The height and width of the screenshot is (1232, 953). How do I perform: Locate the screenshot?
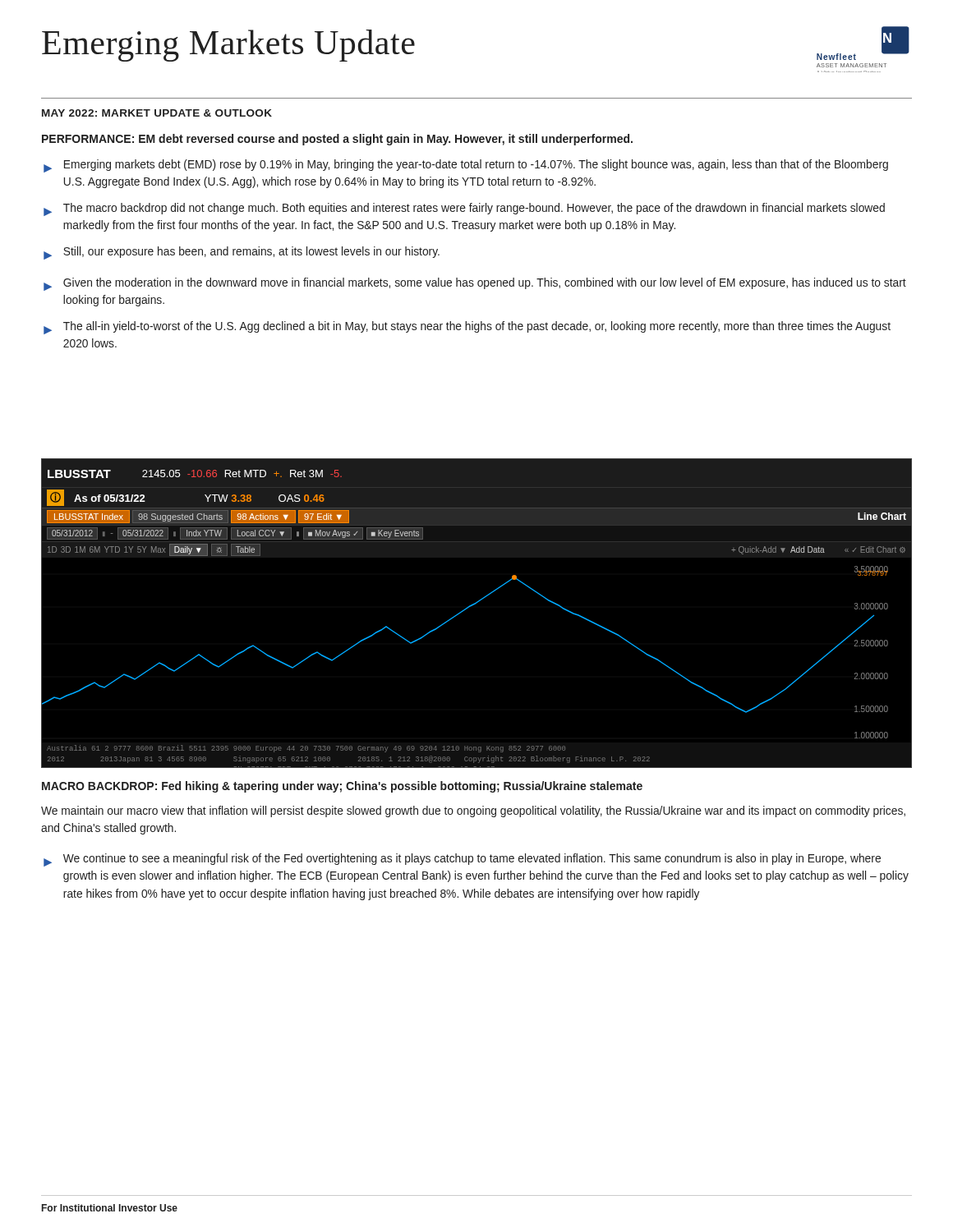click(x=476, y=613)
